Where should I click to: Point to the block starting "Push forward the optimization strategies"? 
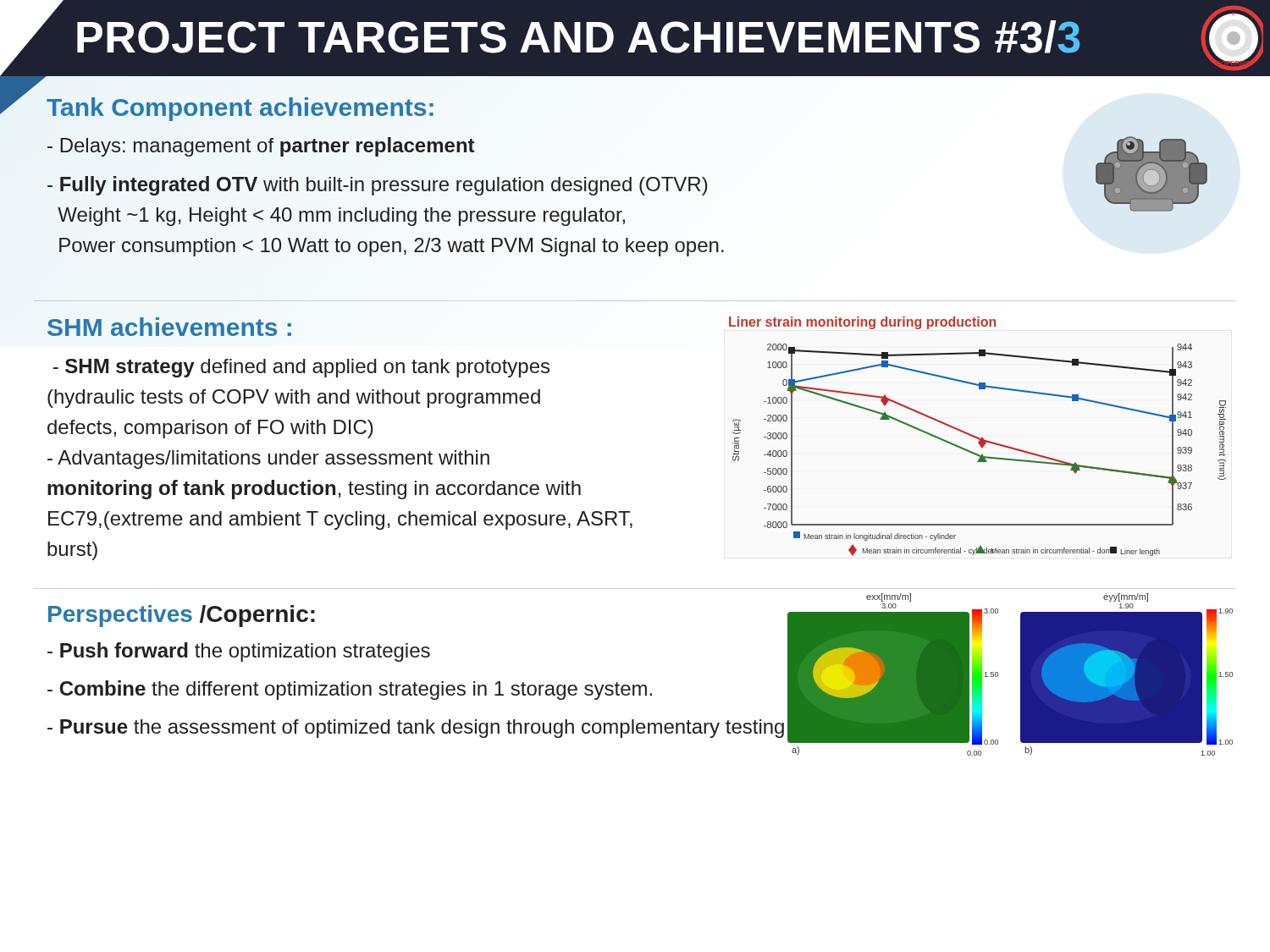(x=239, y=650)
